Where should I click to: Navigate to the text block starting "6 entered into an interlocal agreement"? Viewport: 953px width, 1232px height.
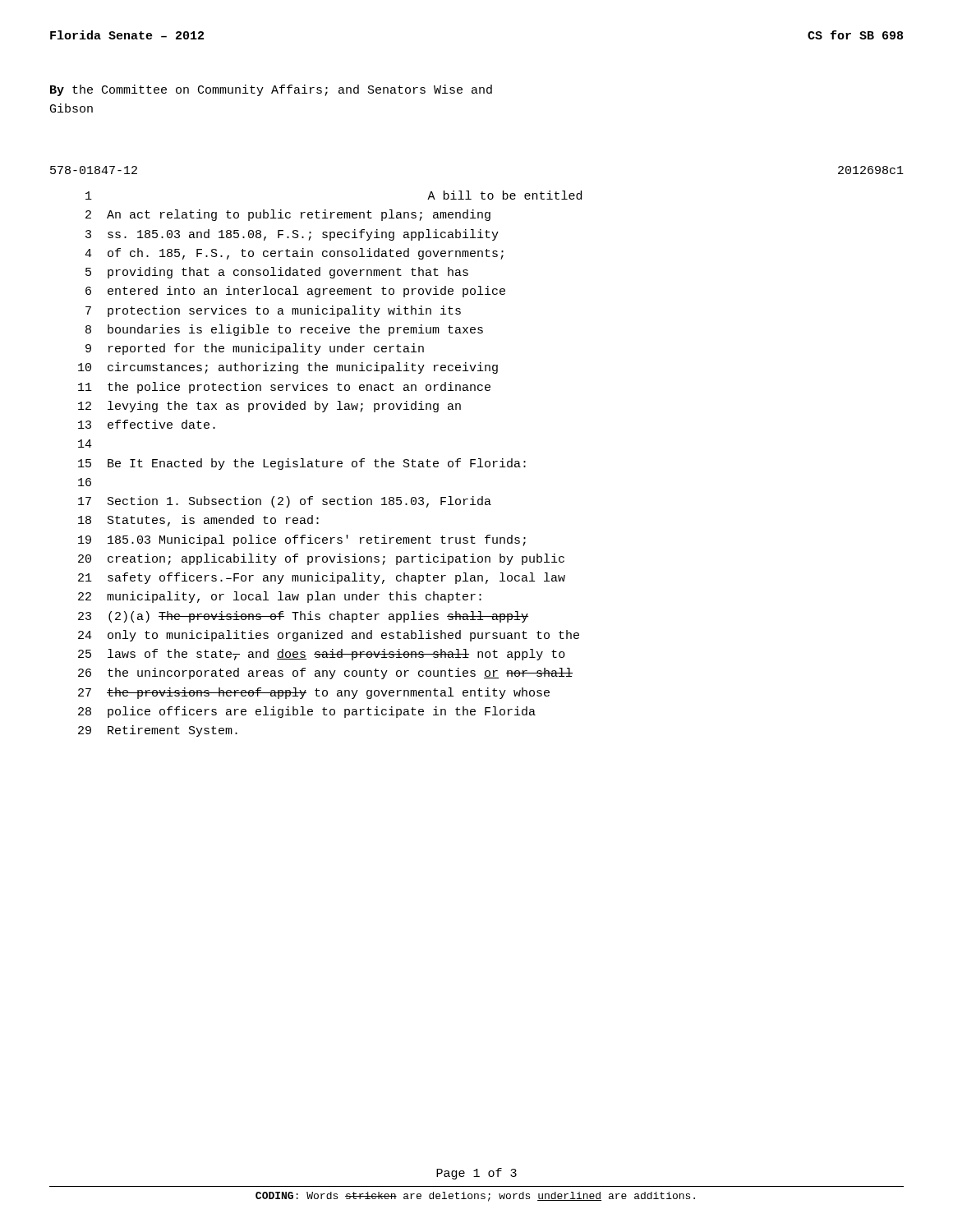click(476, 292)
